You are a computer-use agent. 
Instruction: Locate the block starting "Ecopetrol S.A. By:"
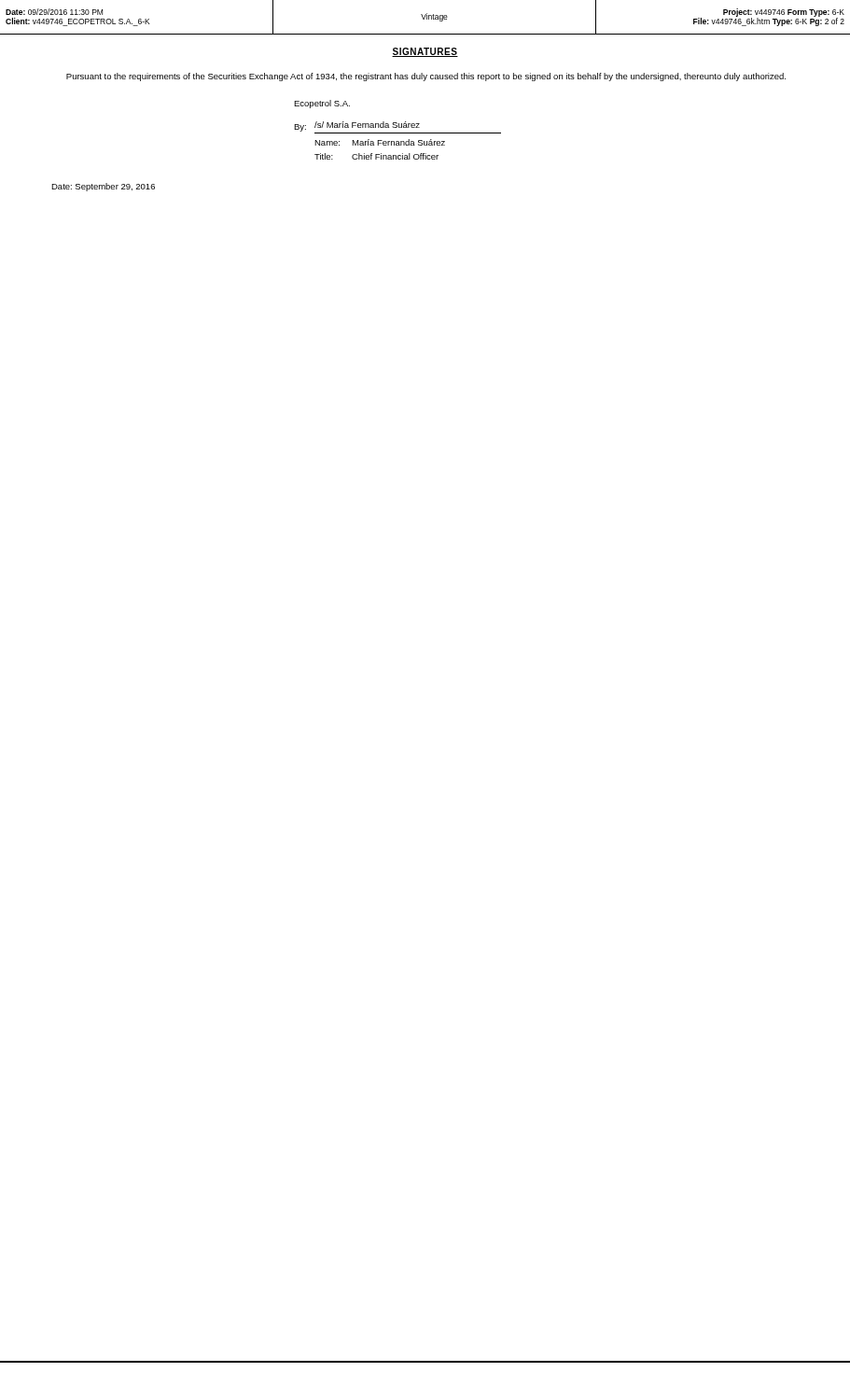click(322, 104)
